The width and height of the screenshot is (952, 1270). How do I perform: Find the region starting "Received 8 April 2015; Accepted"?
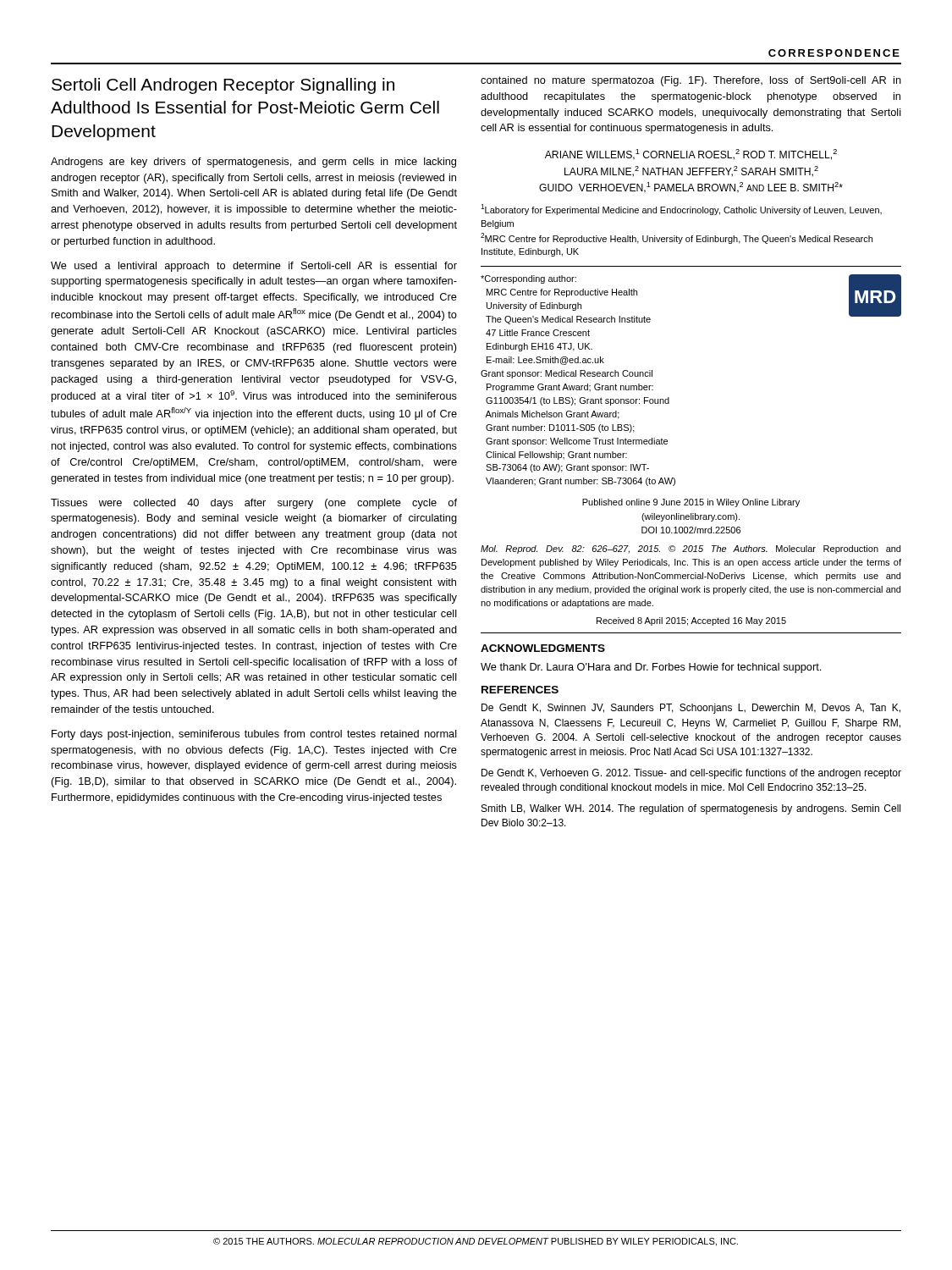click(x=691, y=620)
